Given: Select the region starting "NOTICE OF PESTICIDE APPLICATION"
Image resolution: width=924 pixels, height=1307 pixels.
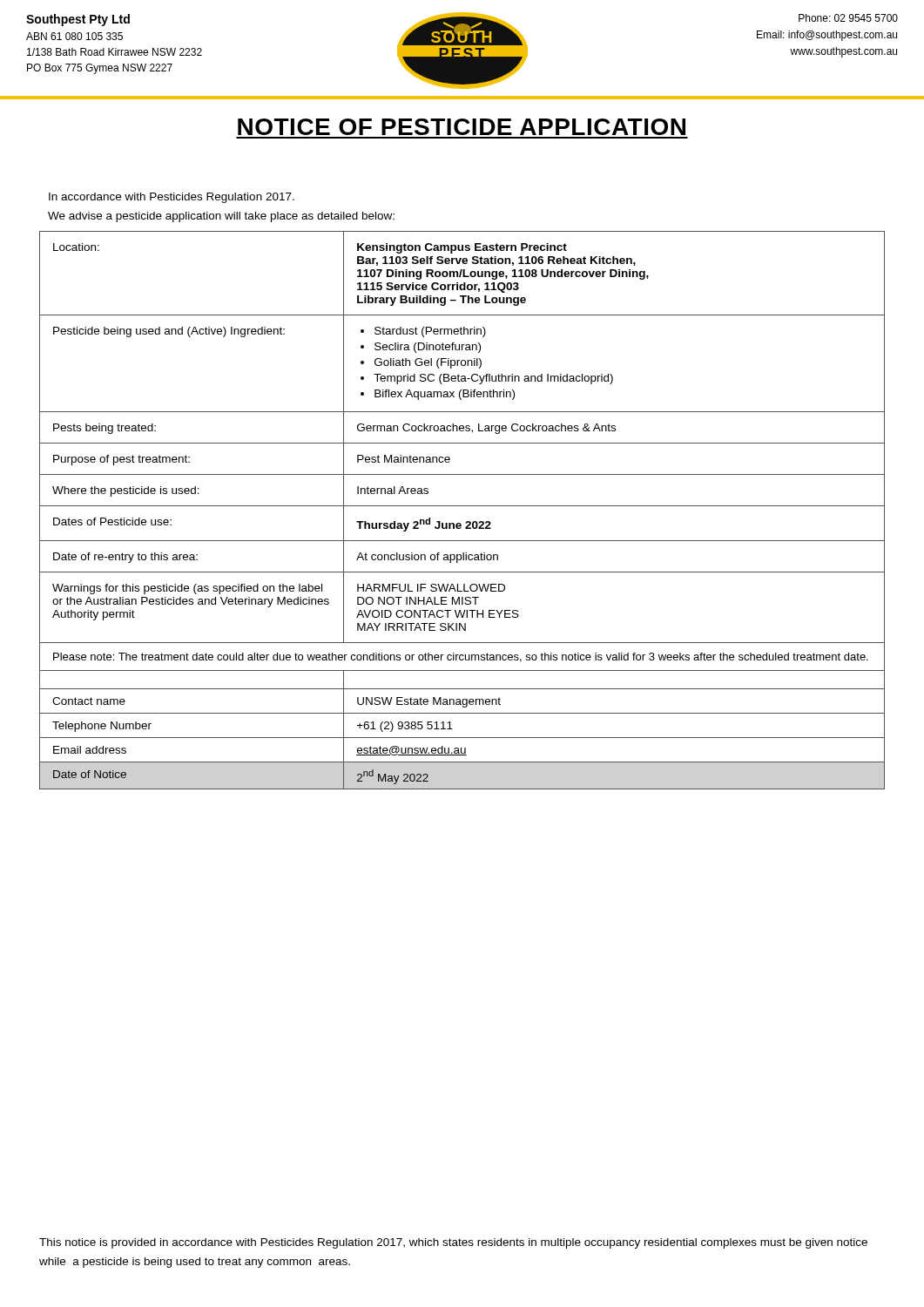Looking at the screenshot, I should coord(462,127).
